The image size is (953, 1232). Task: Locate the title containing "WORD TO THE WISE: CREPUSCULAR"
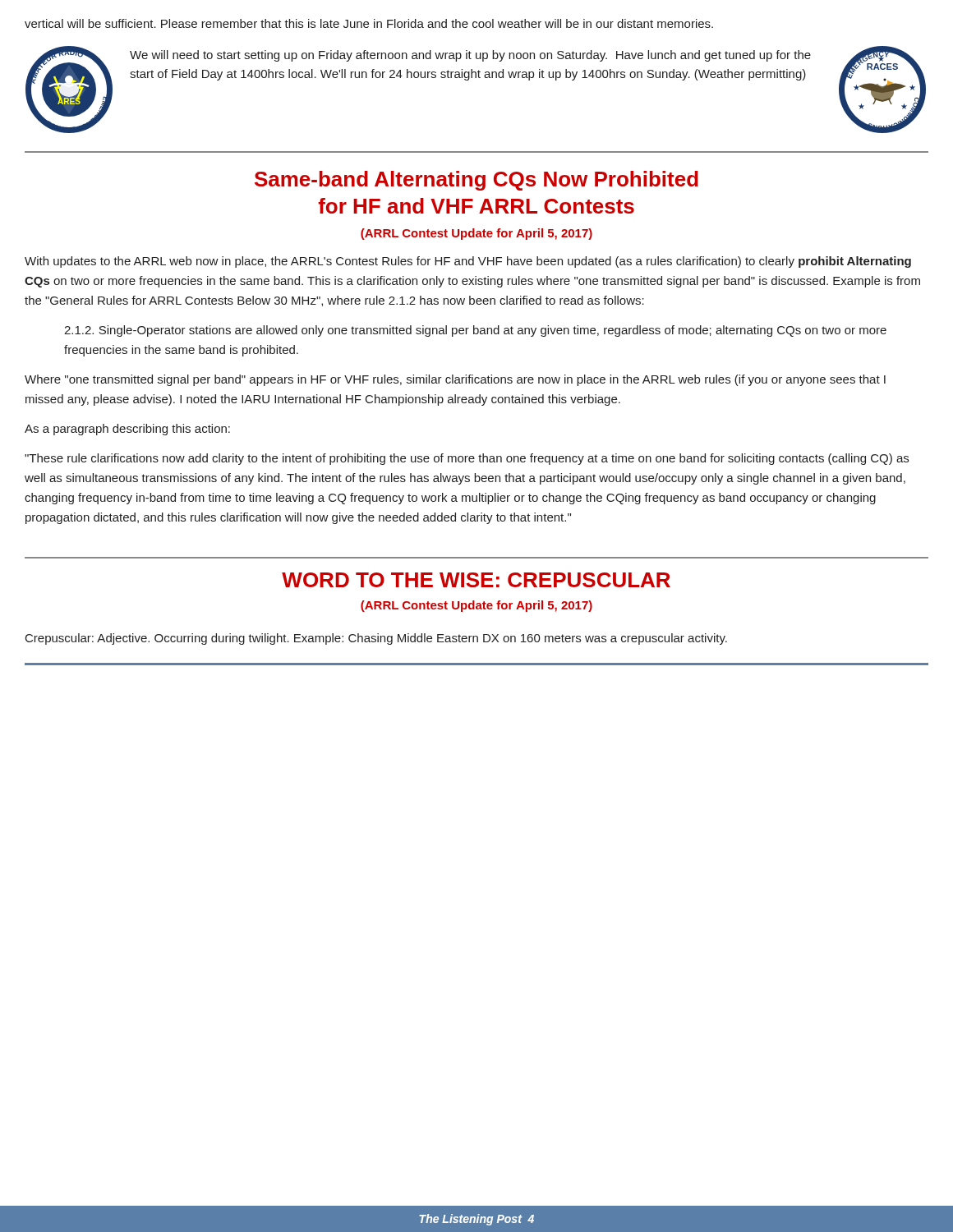pyautogui.click(x=476, y=580)
